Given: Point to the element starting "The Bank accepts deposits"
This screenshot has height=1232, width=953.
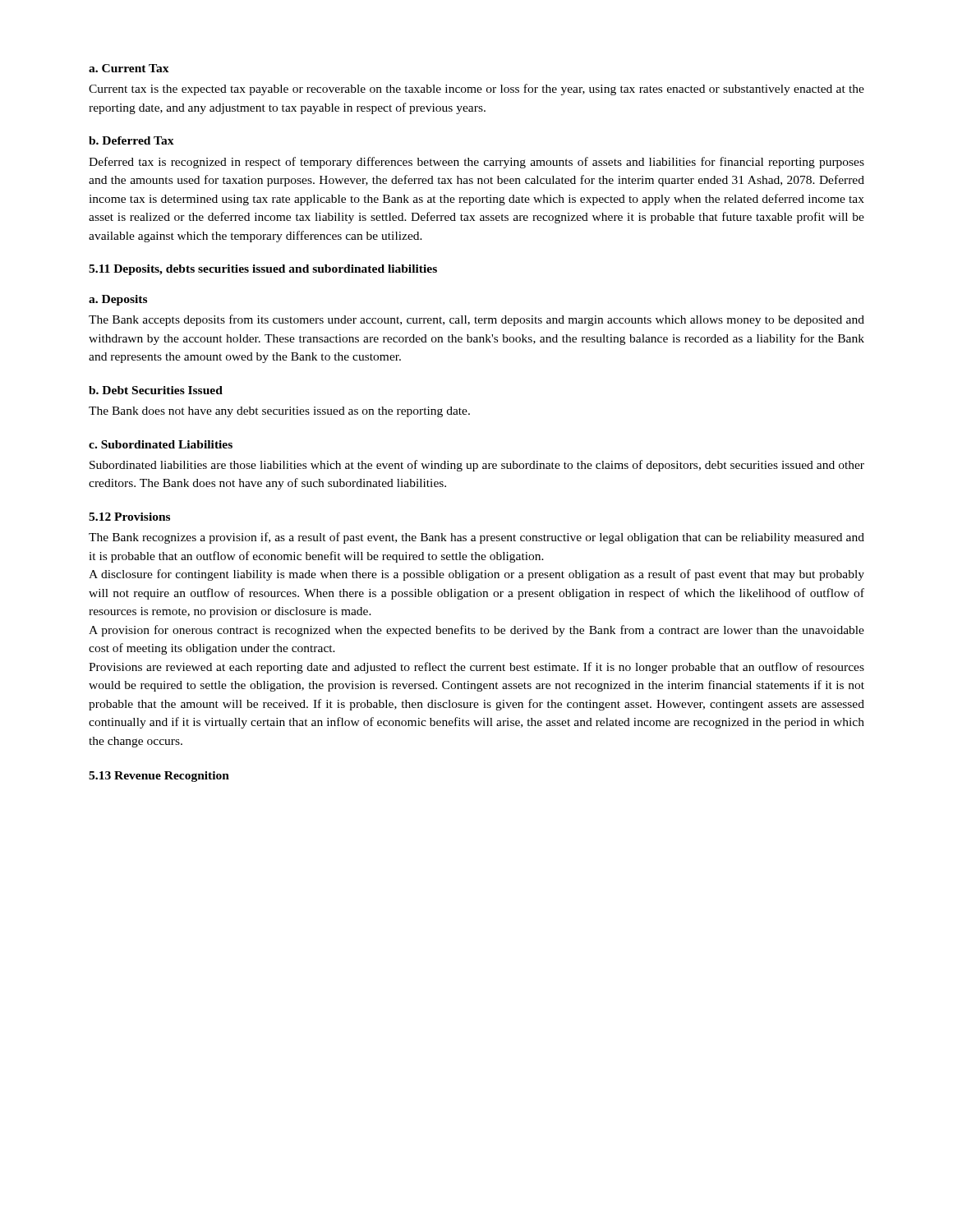Looking at the screenshot, I should pyautogui.click(x=476, y=338).
